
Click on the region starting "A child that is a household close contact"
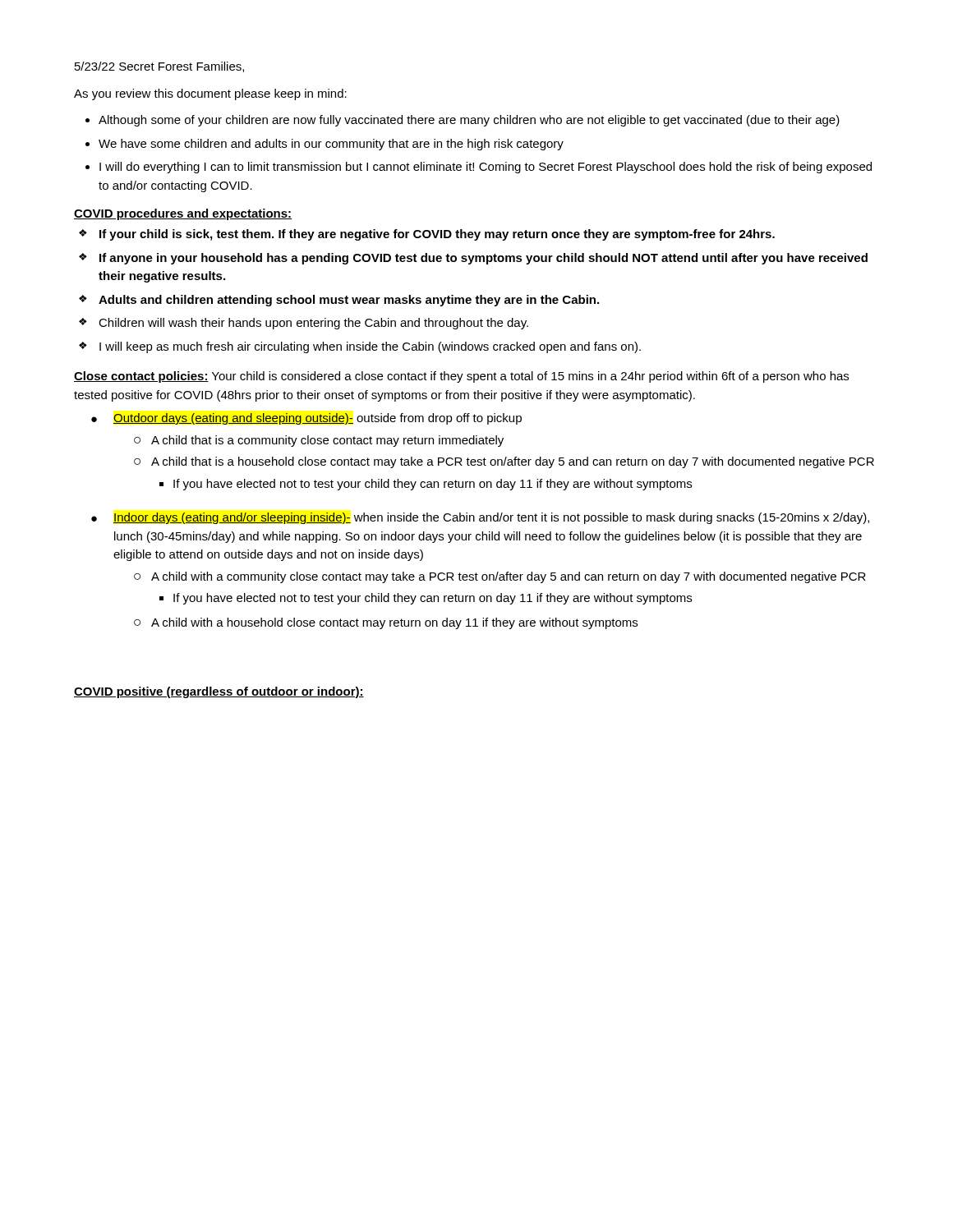click(515, 474)
